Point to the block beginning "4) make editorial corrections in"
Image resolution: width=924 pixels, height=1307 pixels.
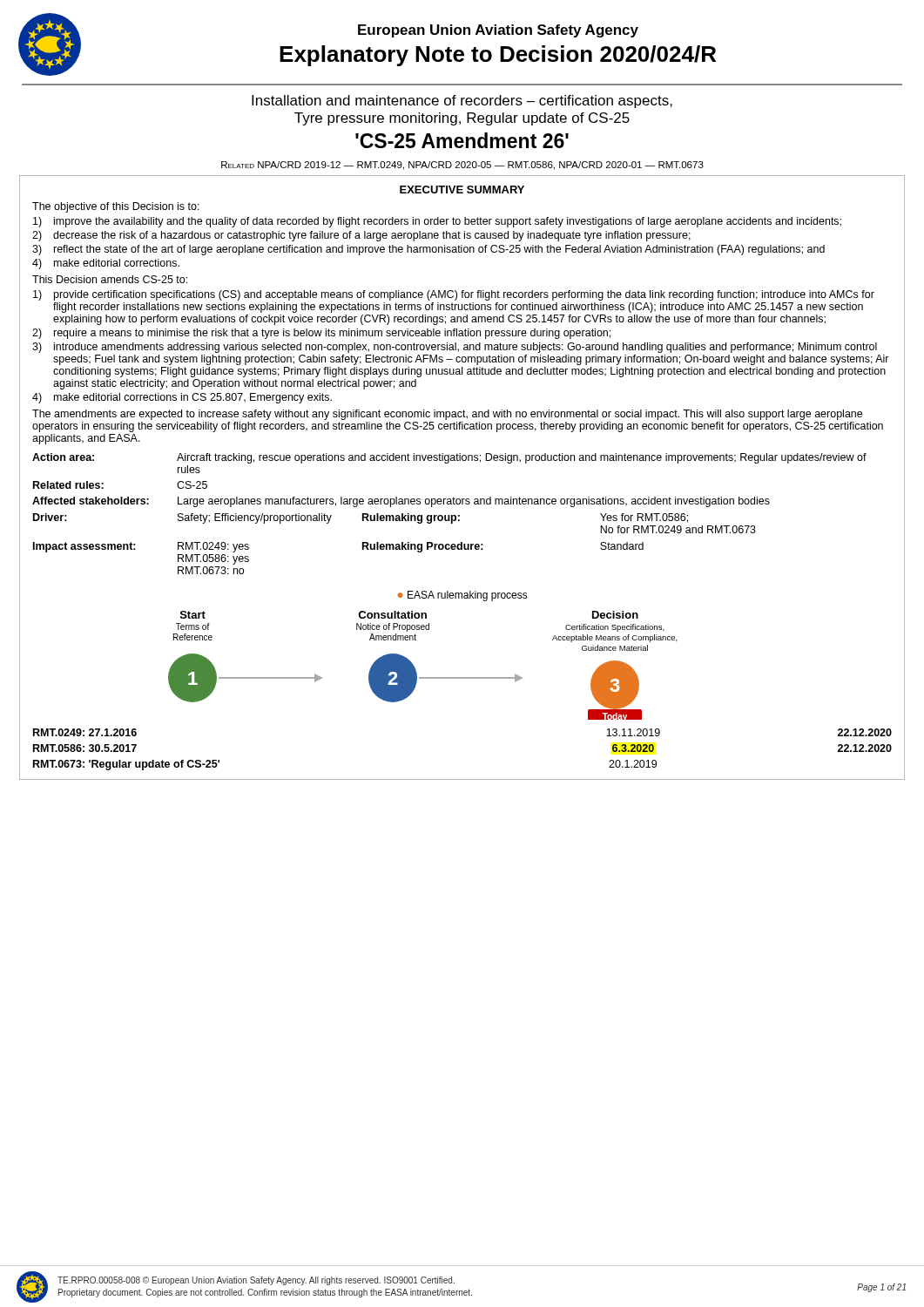182,397
